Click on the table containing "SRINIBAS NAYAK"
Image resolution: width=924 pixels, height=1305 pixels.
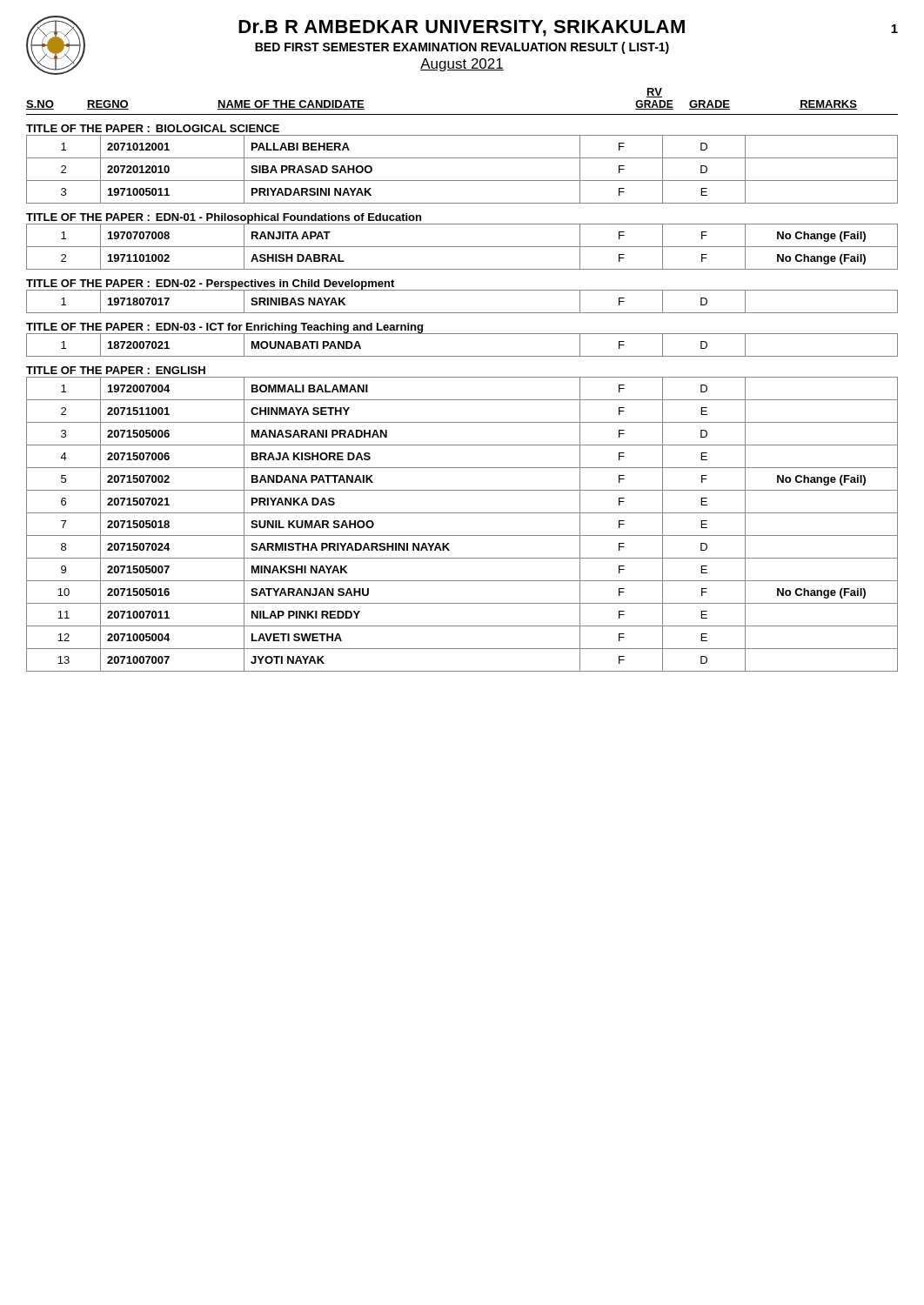tap(462, 301)
